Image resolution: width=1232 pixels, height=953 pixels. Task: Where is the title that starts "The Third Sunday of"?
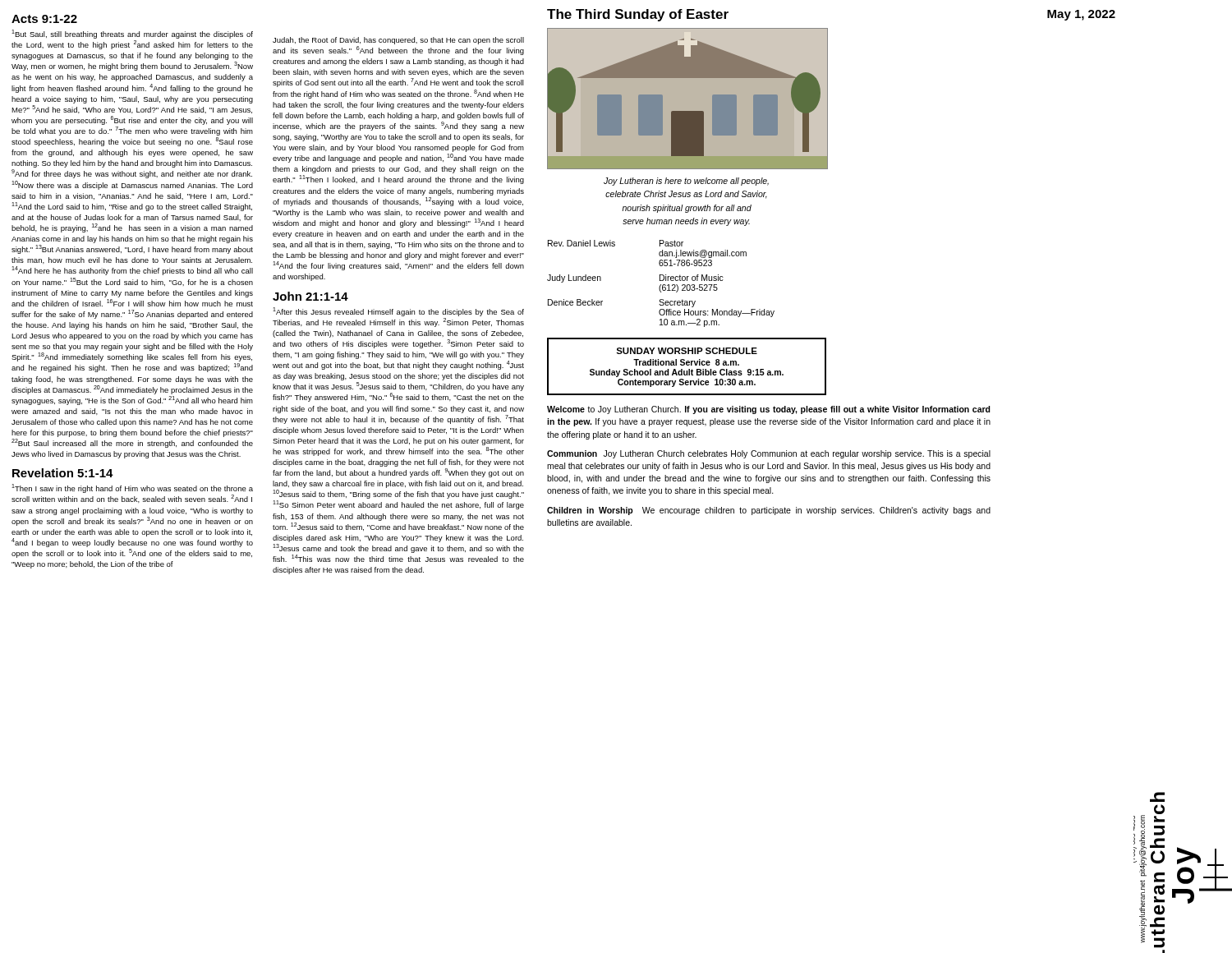pyautogui.click(x=638, y=14)
